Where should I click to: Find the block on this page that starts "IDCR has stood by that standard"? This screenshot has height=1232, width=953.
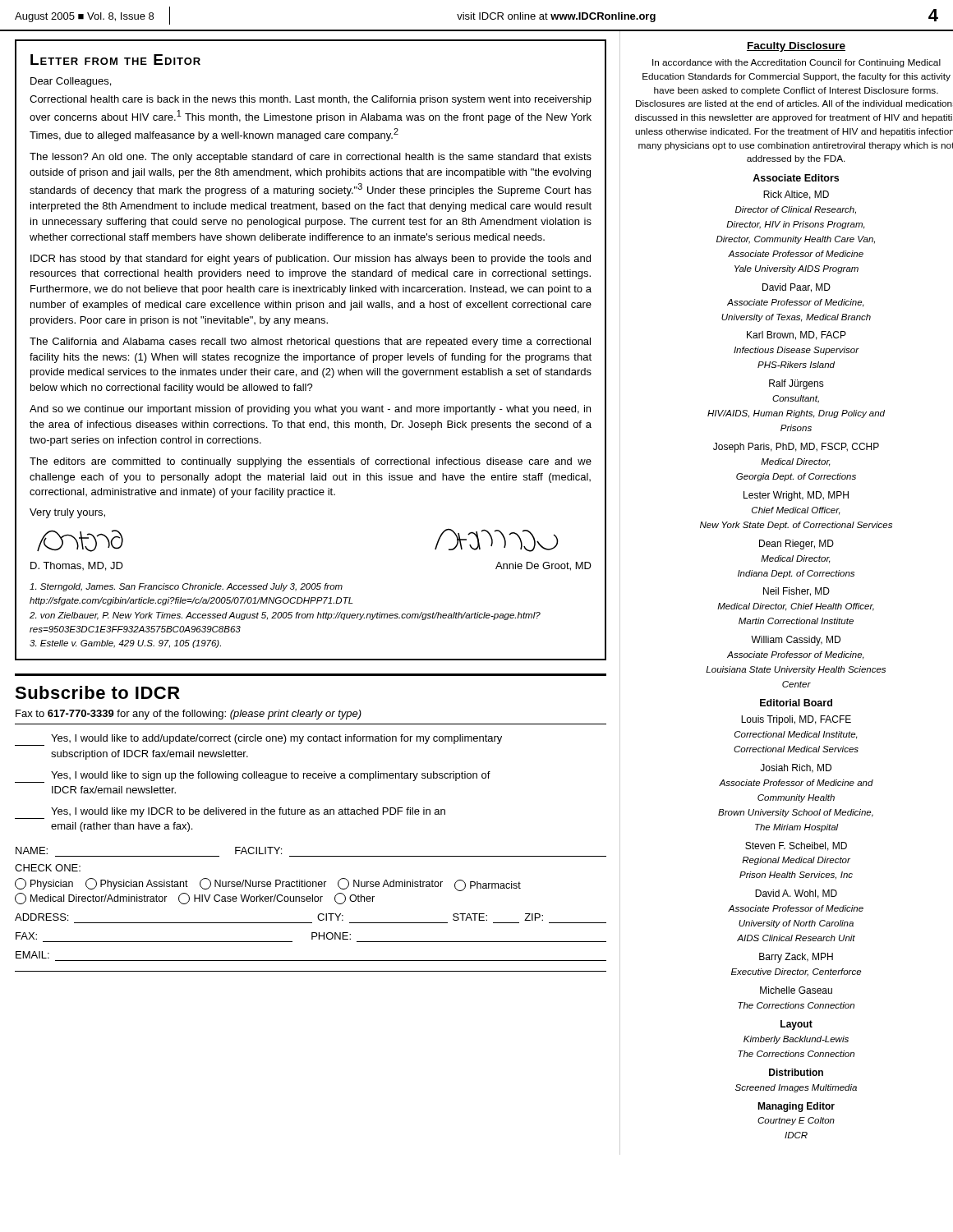[x=311, y=289]
